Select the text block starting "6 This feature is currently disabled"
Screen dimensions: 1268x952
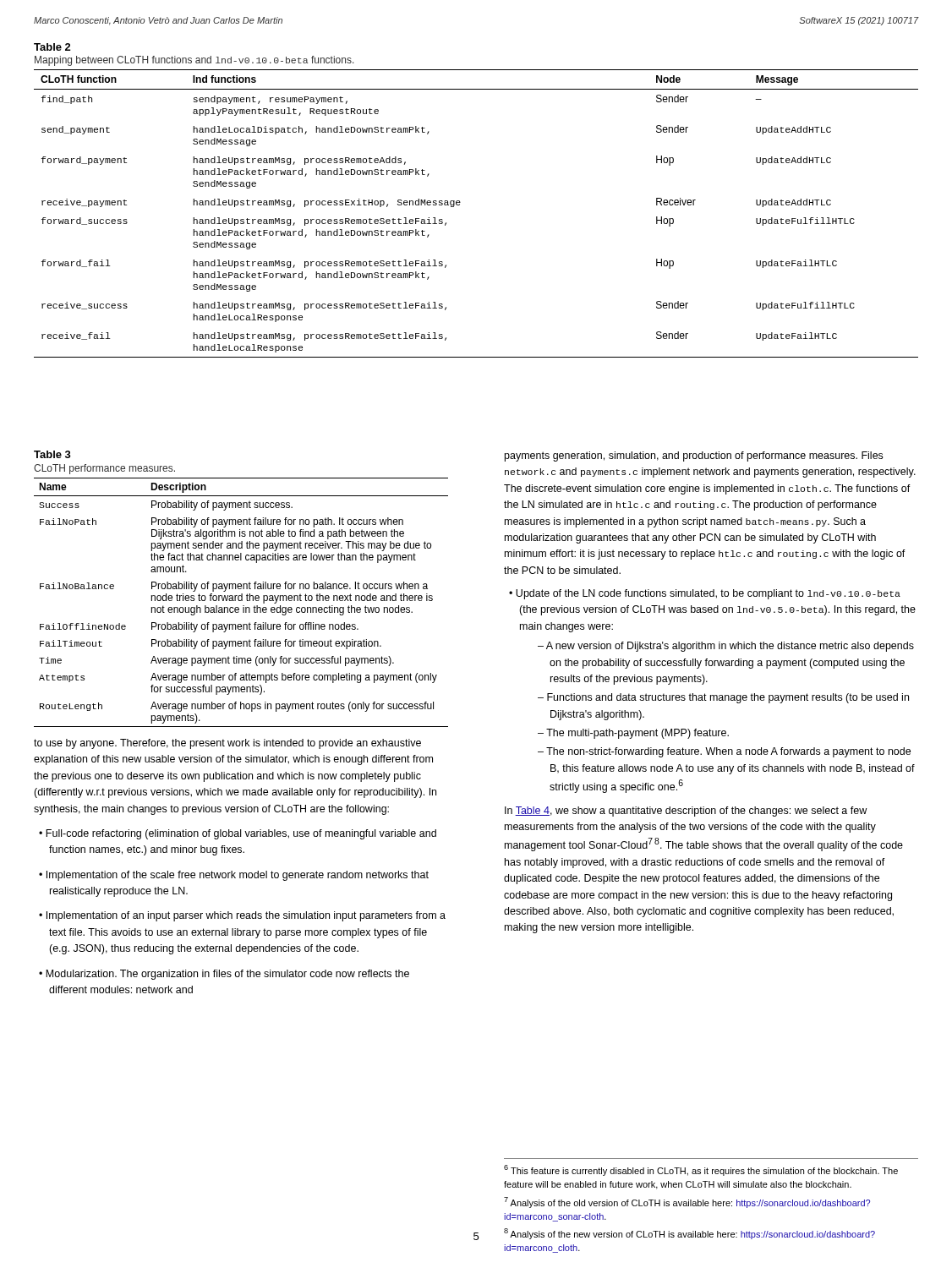tap(701, 1176)
